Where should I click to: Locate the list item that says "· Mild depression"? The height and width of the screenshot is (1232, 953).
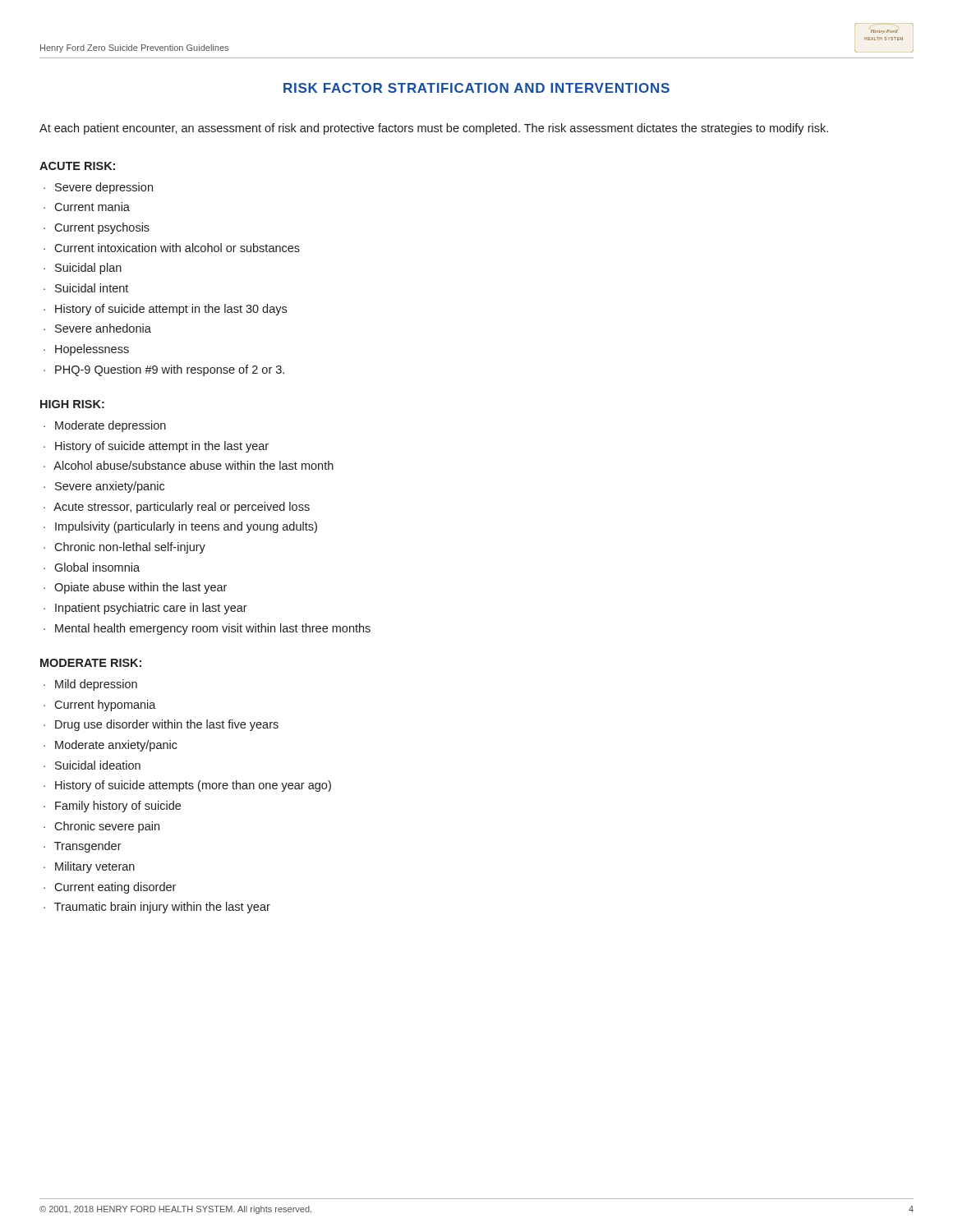90,685
